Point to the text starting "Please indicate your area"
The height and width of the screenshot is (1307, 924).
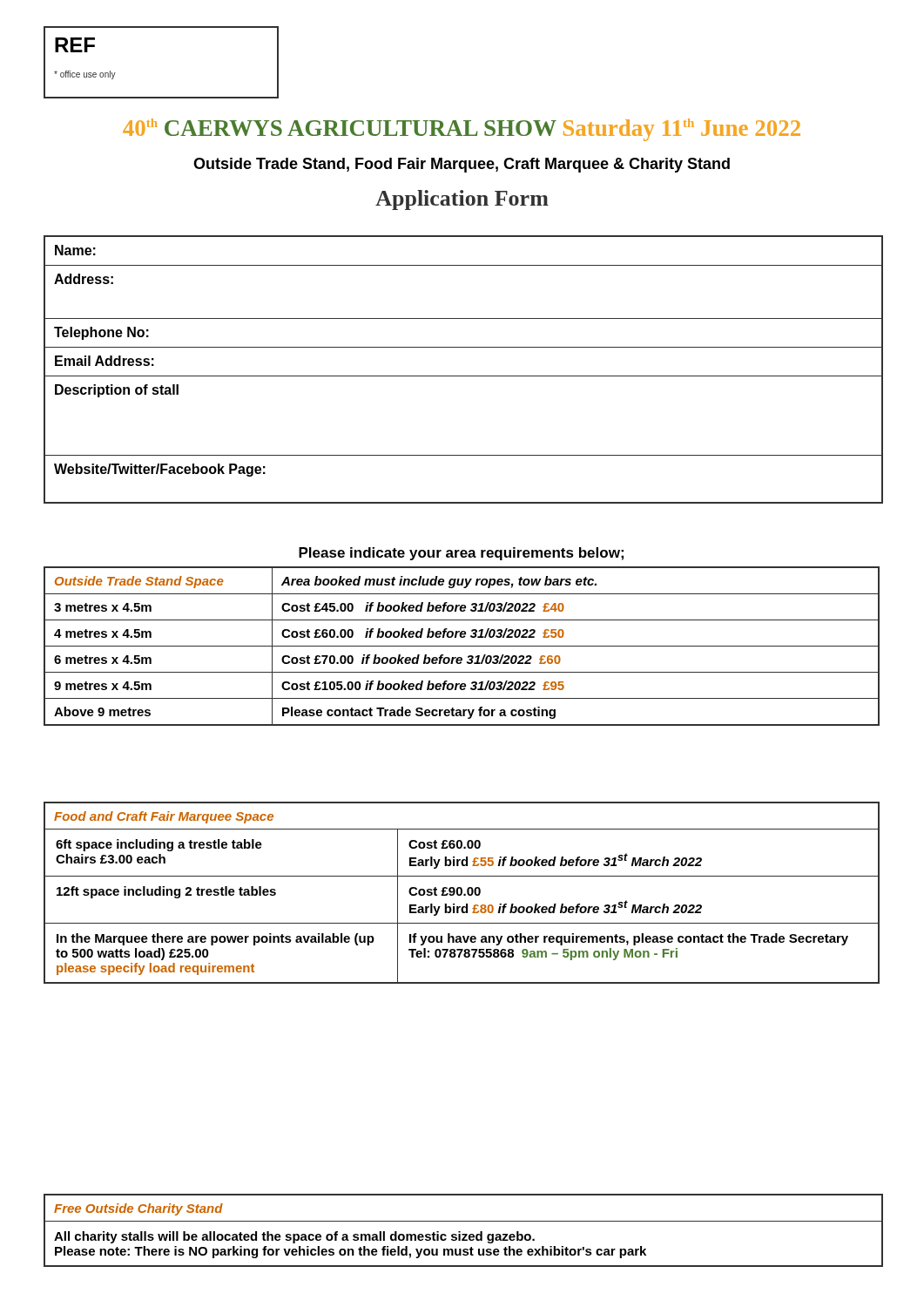pyautogui.click(x=462, y=553)
